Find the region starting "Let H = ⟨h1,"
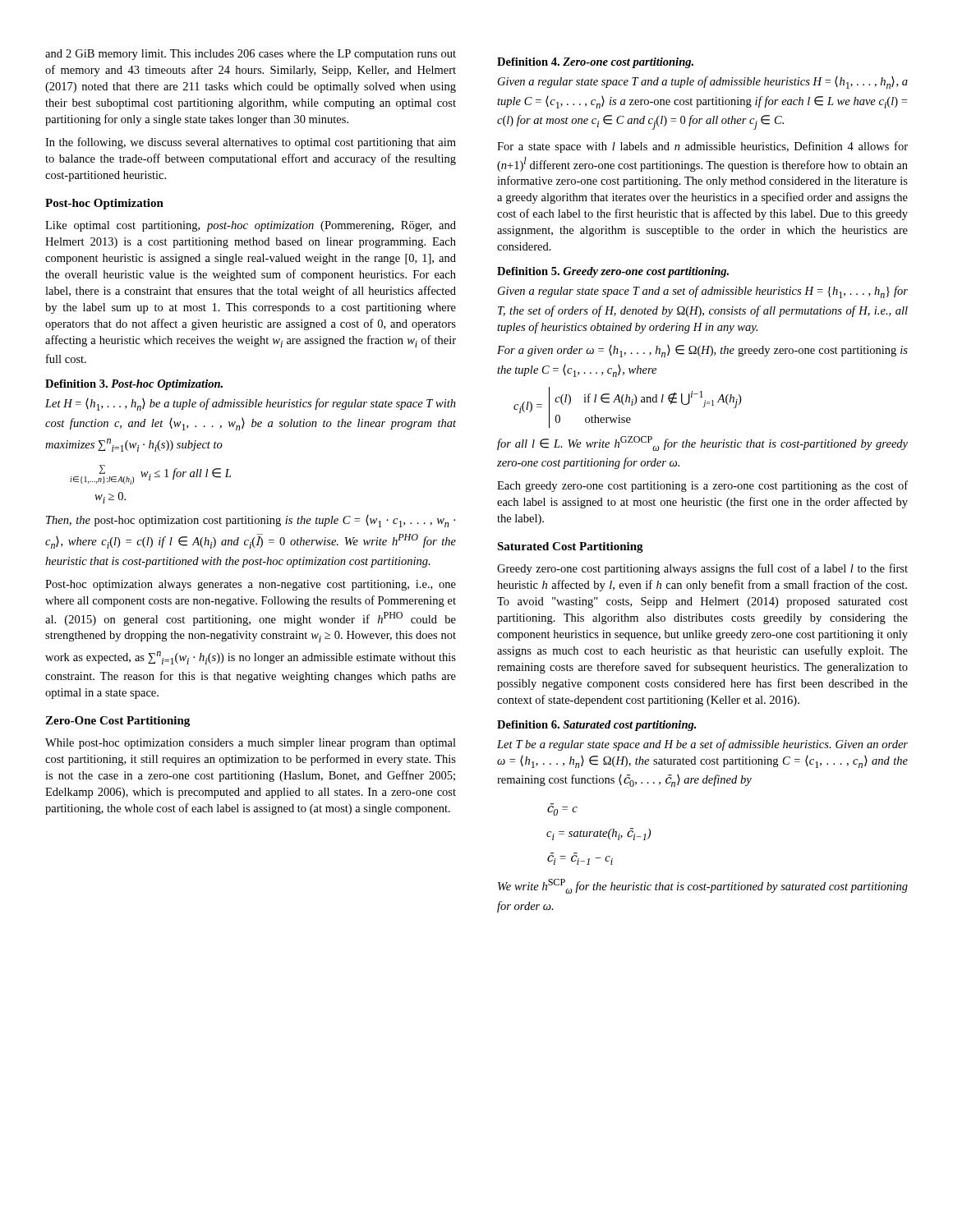953x1232 pixels. [251, 425]
